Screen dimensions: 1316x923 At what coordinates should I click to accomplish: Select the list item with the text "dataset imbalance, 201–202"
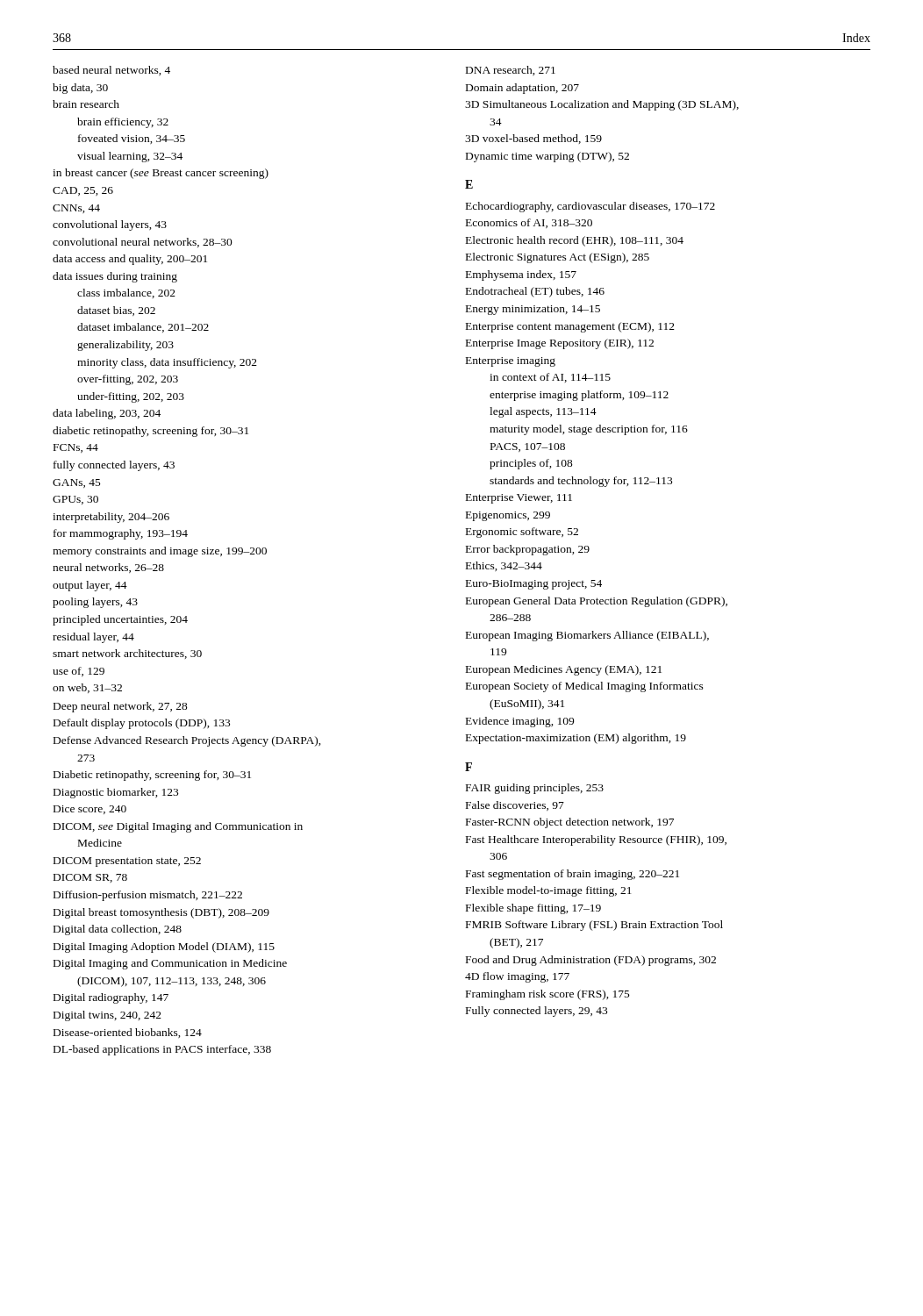click(x=143, y=328)
